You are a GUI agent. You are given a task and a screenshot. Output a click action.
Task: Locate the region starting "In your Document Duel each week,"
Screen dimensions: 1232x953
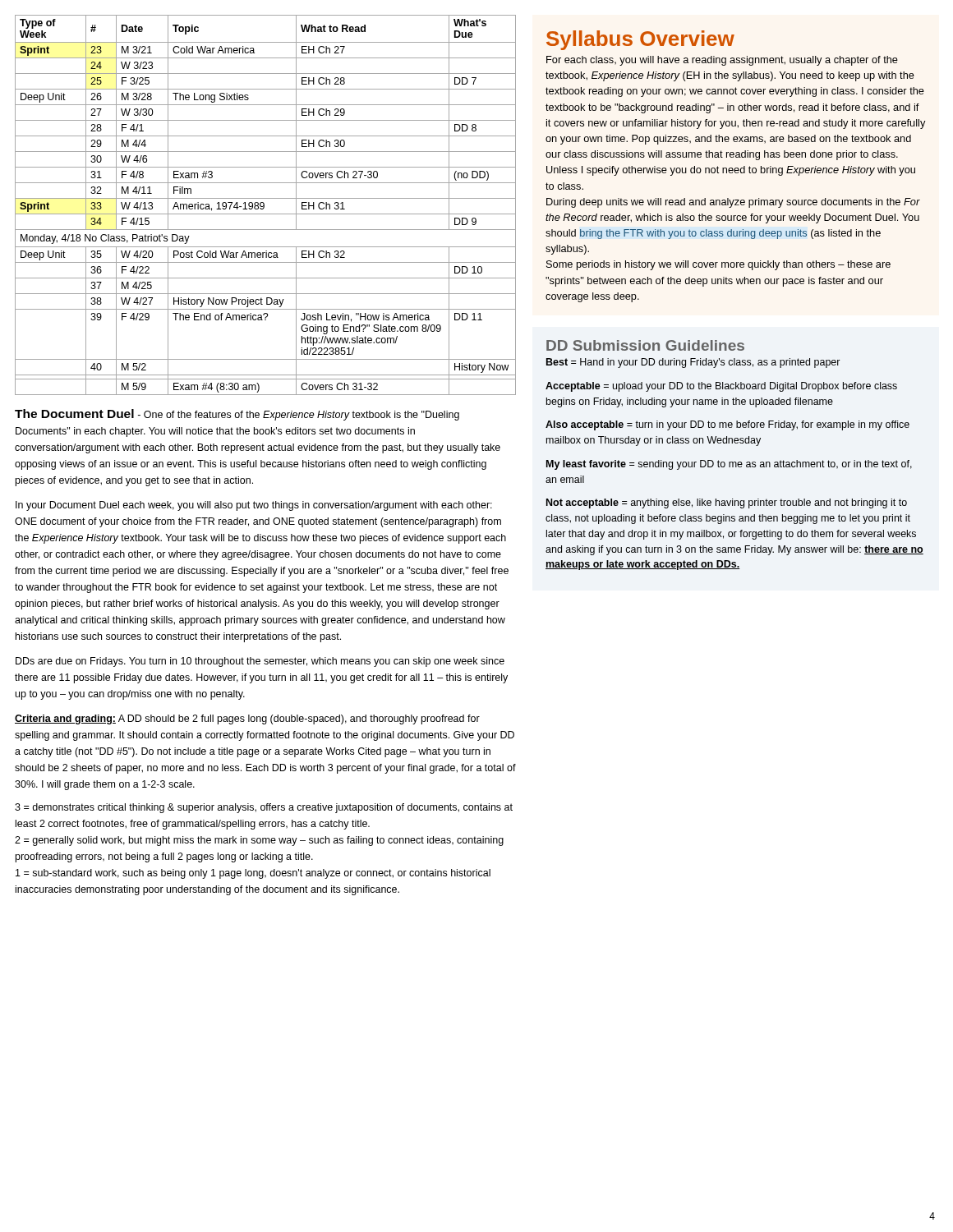coord(262,571)
